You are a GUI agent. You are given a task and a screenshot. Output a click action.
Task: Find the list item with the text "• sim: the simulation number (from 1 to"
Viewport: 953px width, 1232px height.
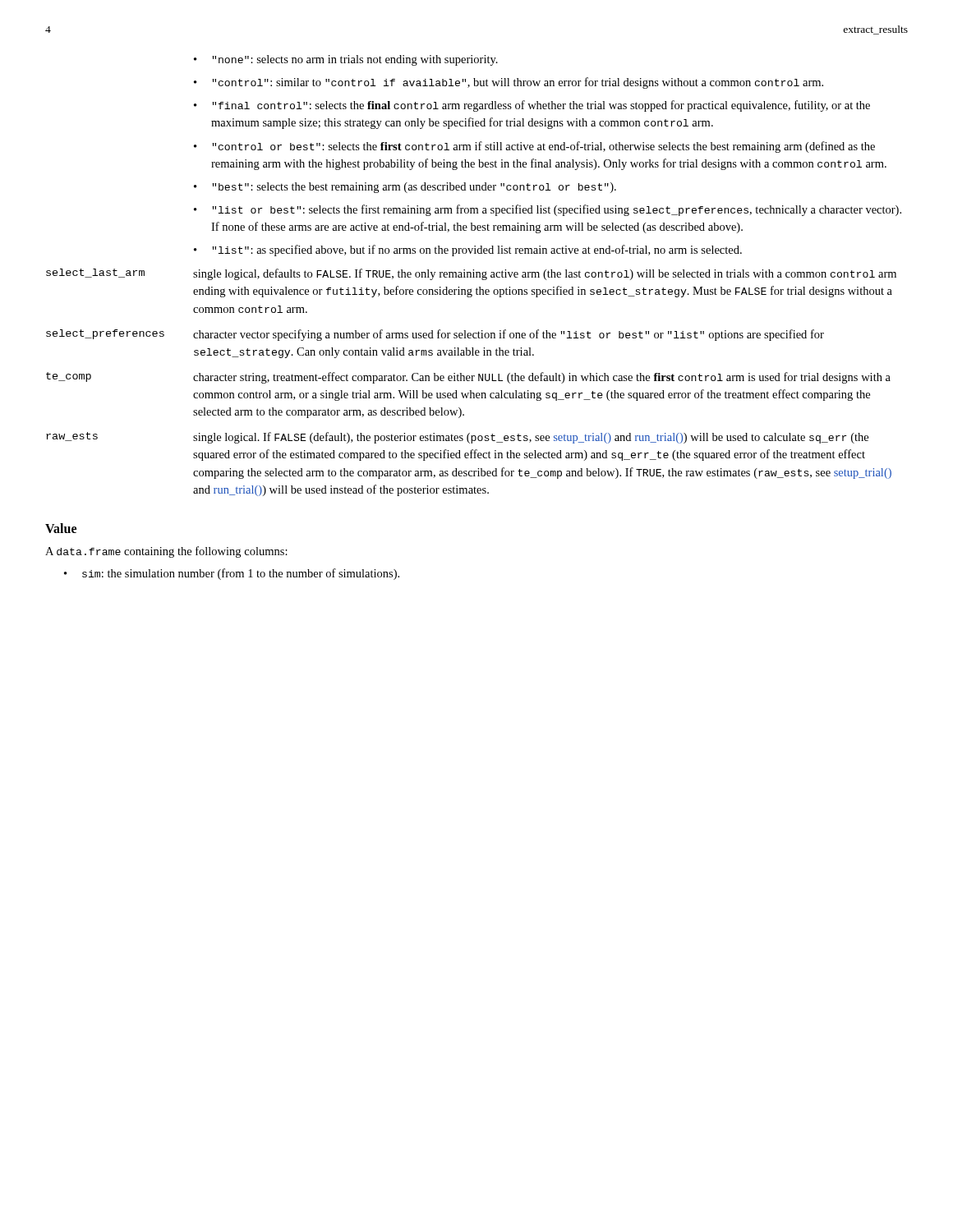[232, 574]
